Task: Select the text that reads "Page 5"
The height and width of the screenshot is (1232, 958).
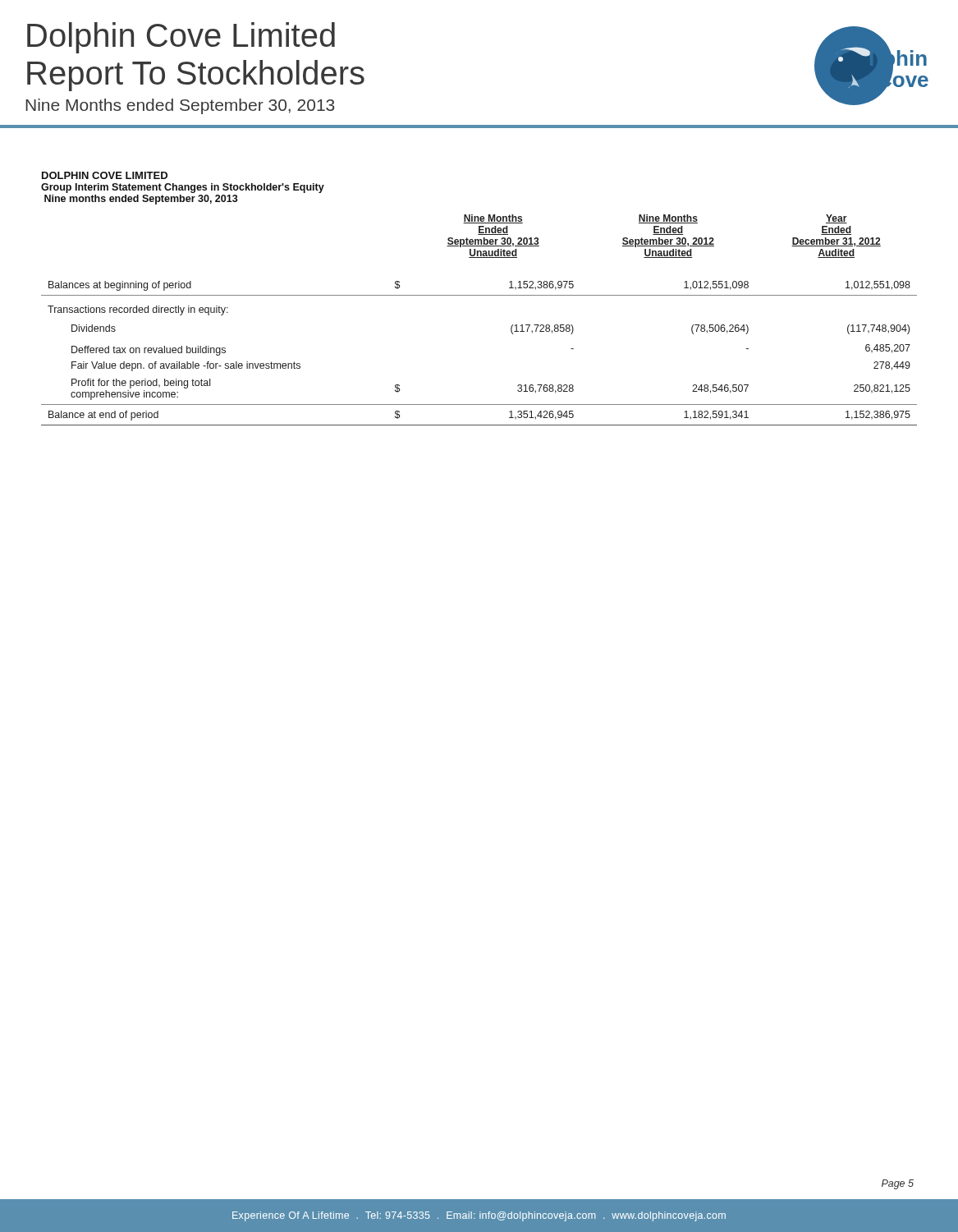Action: tap(897, 1184)
